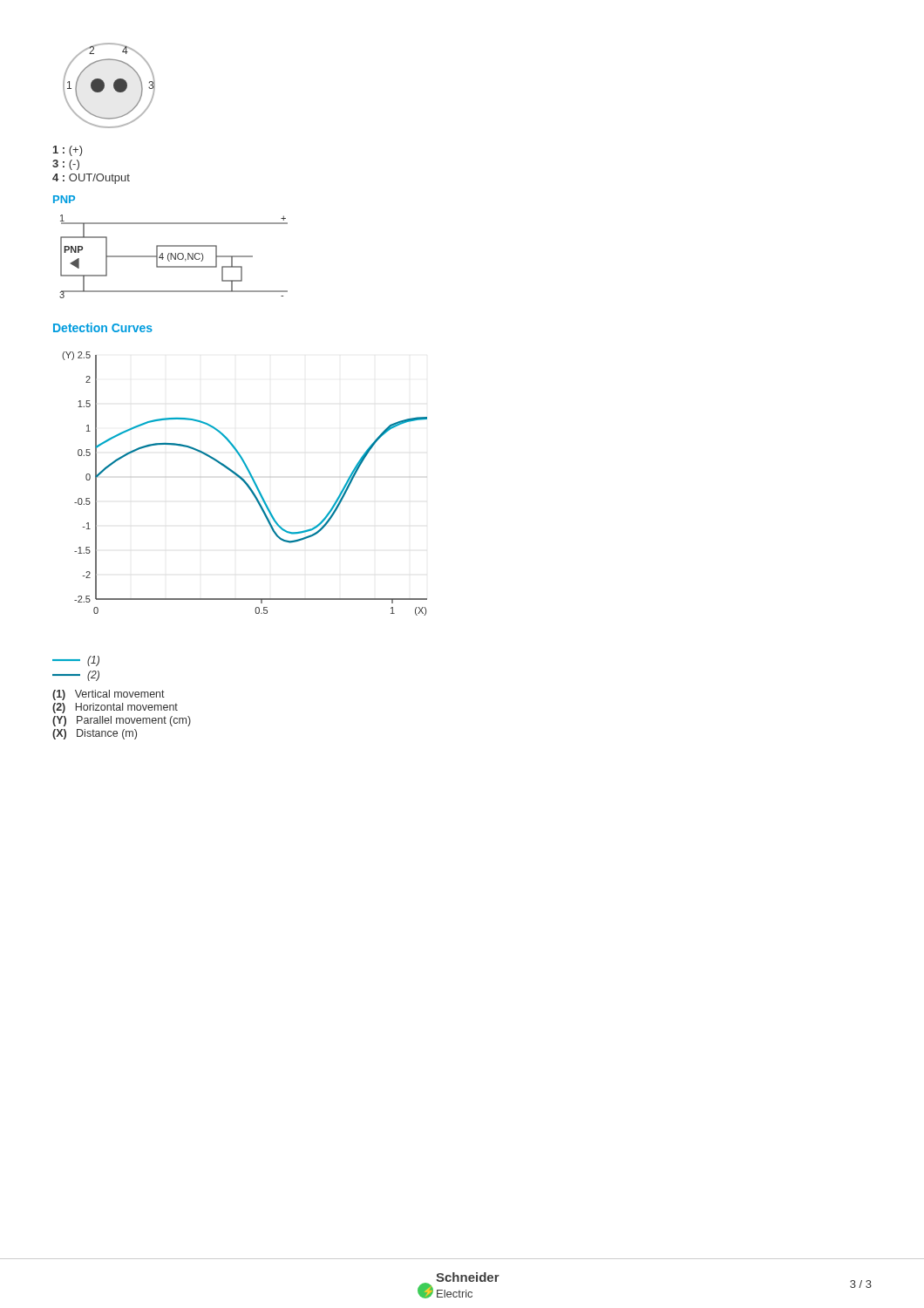The height and width of the screenshot is (1308, 924).
Task: Locate the list item that reads "3 : (-)"
Action: pos(66,164)
